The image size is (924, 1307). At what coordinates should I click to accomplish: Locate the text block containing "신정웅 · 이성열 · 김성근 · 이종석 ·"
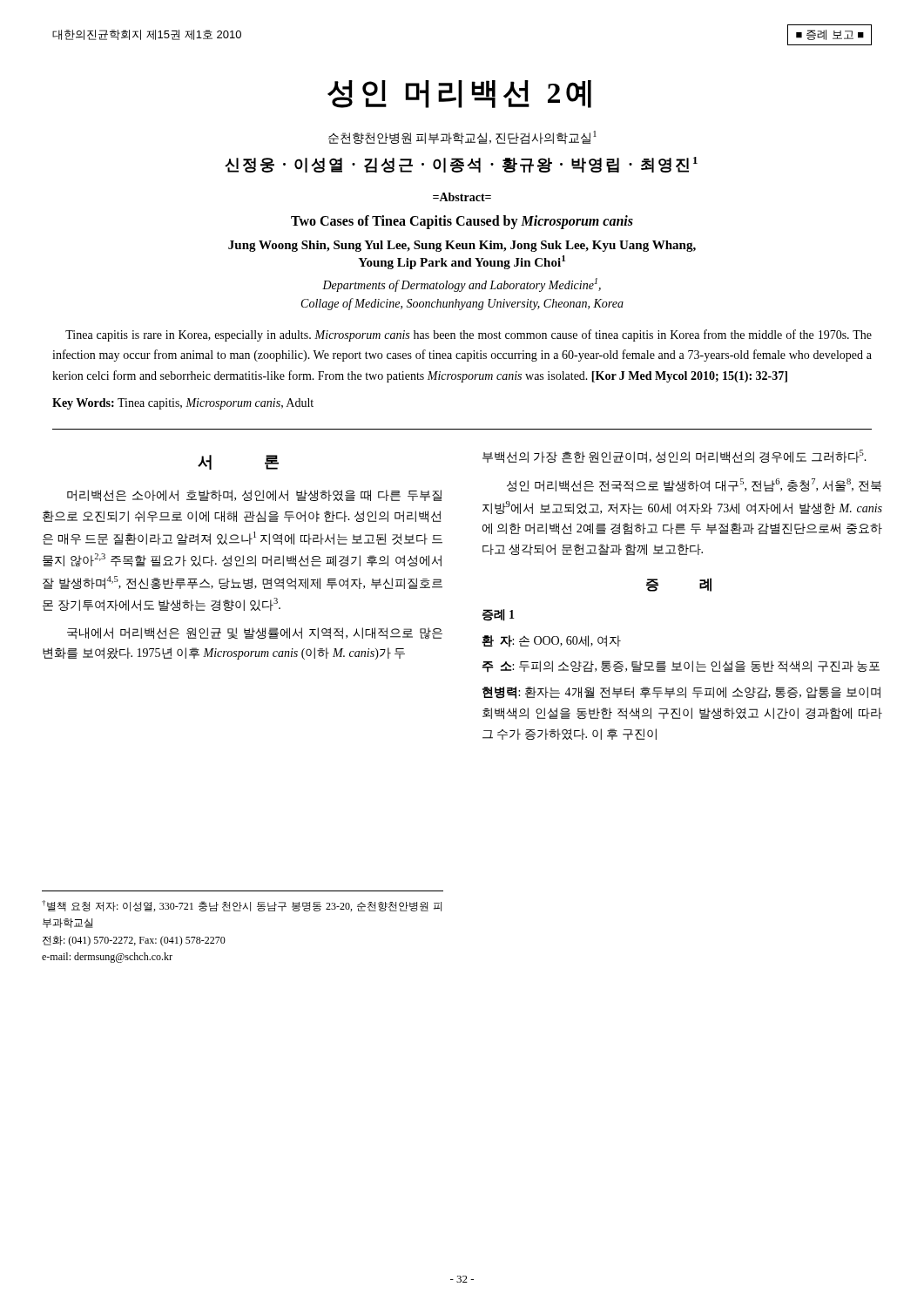pos(462,163)
